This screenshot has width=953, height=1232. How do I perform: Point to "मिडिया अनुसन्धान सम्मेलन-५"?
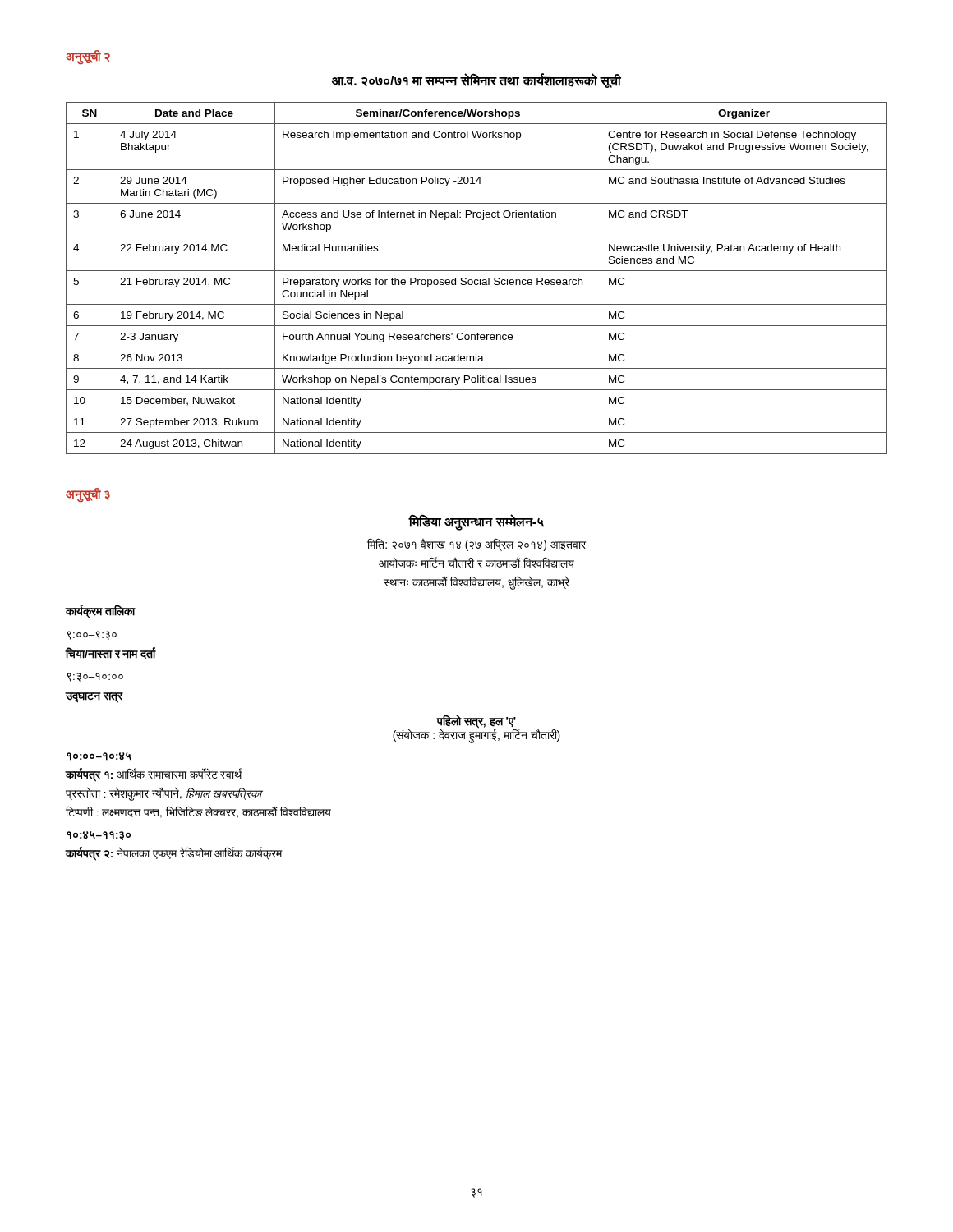coord(476,522)
